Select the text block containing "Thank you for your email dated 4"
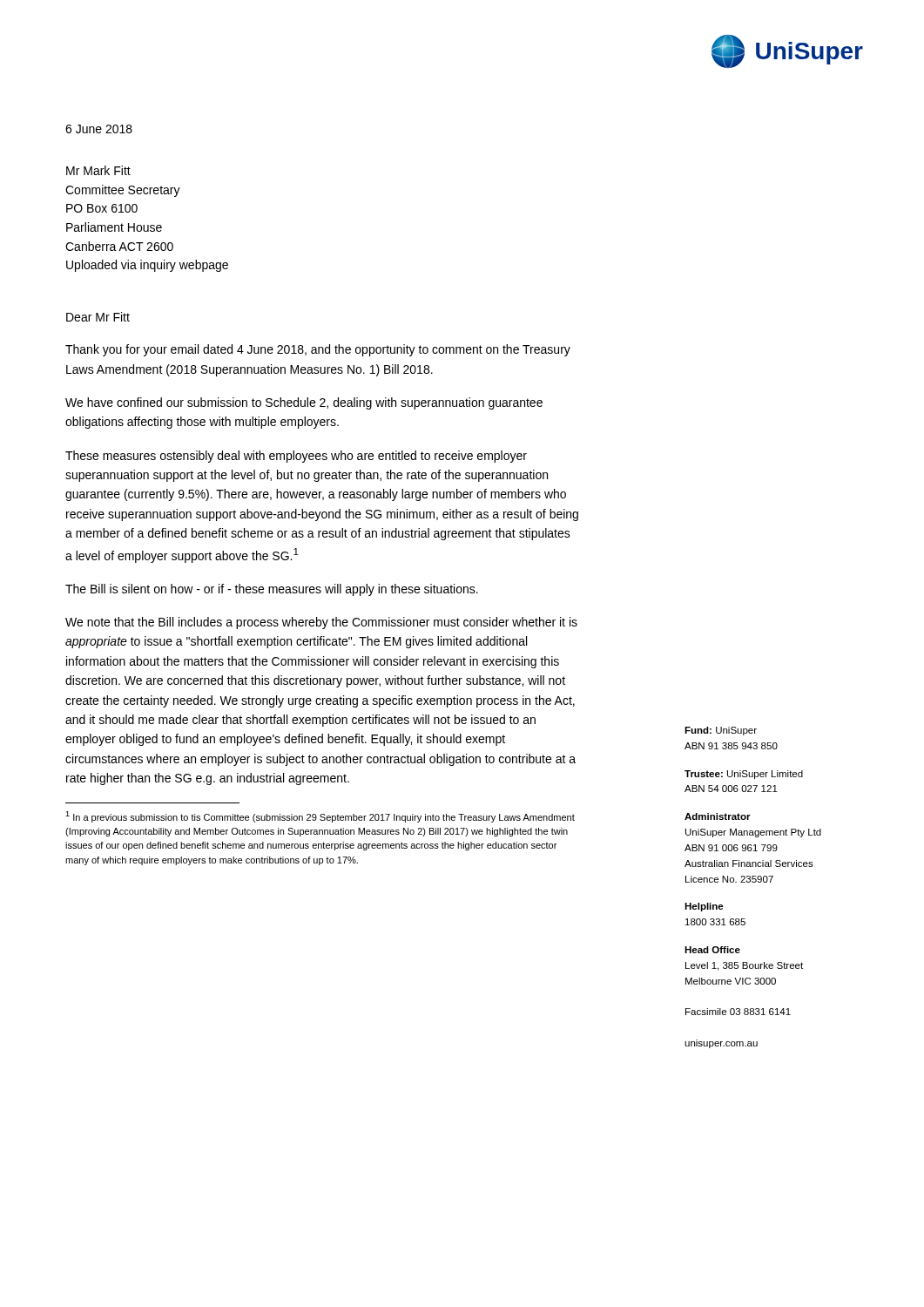The height and width of the screenshot is (1307, 924). pos(318,359)
